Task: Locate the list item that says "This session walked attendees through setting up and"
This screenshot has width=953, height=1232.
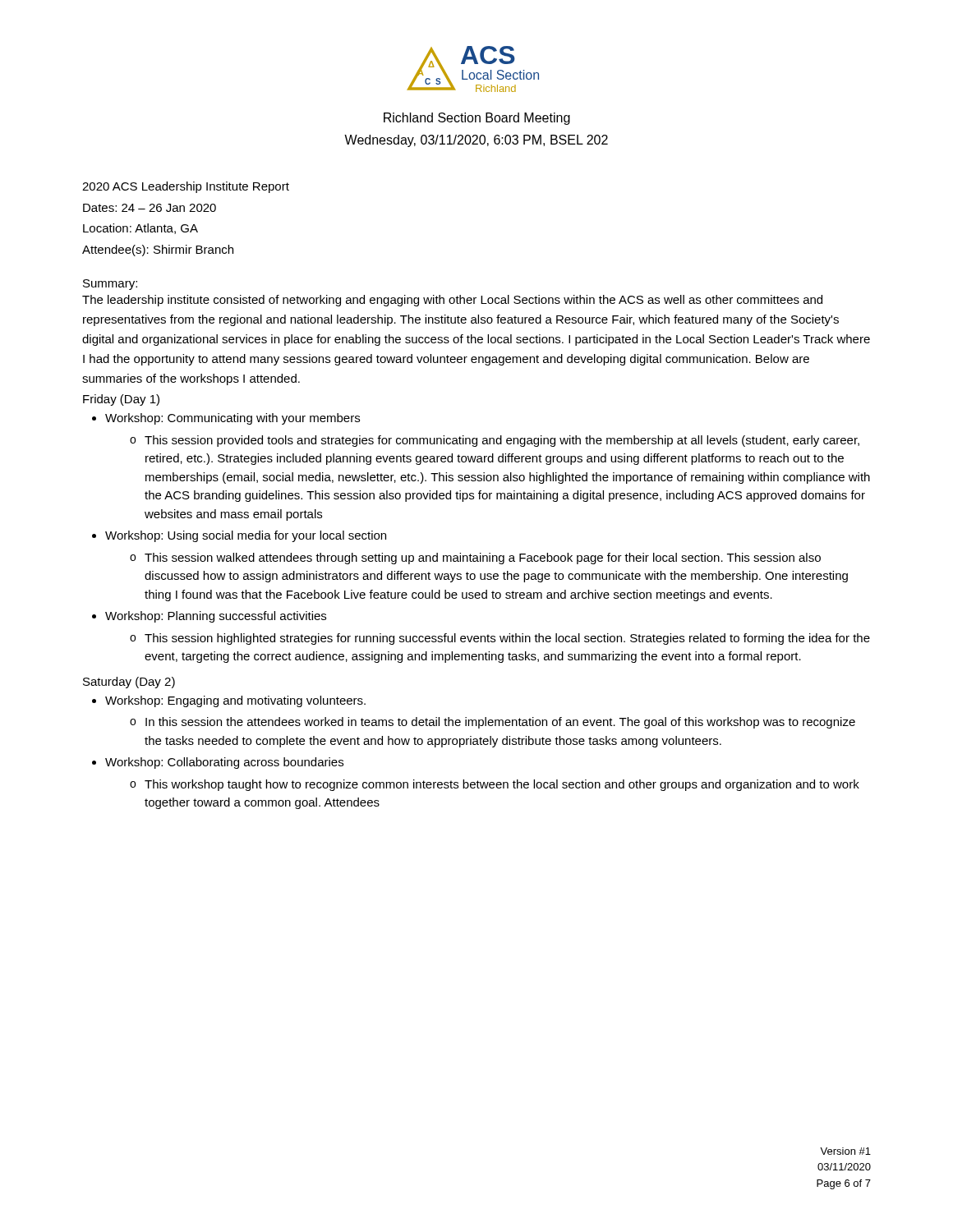Action: click(x=497, y=576)
